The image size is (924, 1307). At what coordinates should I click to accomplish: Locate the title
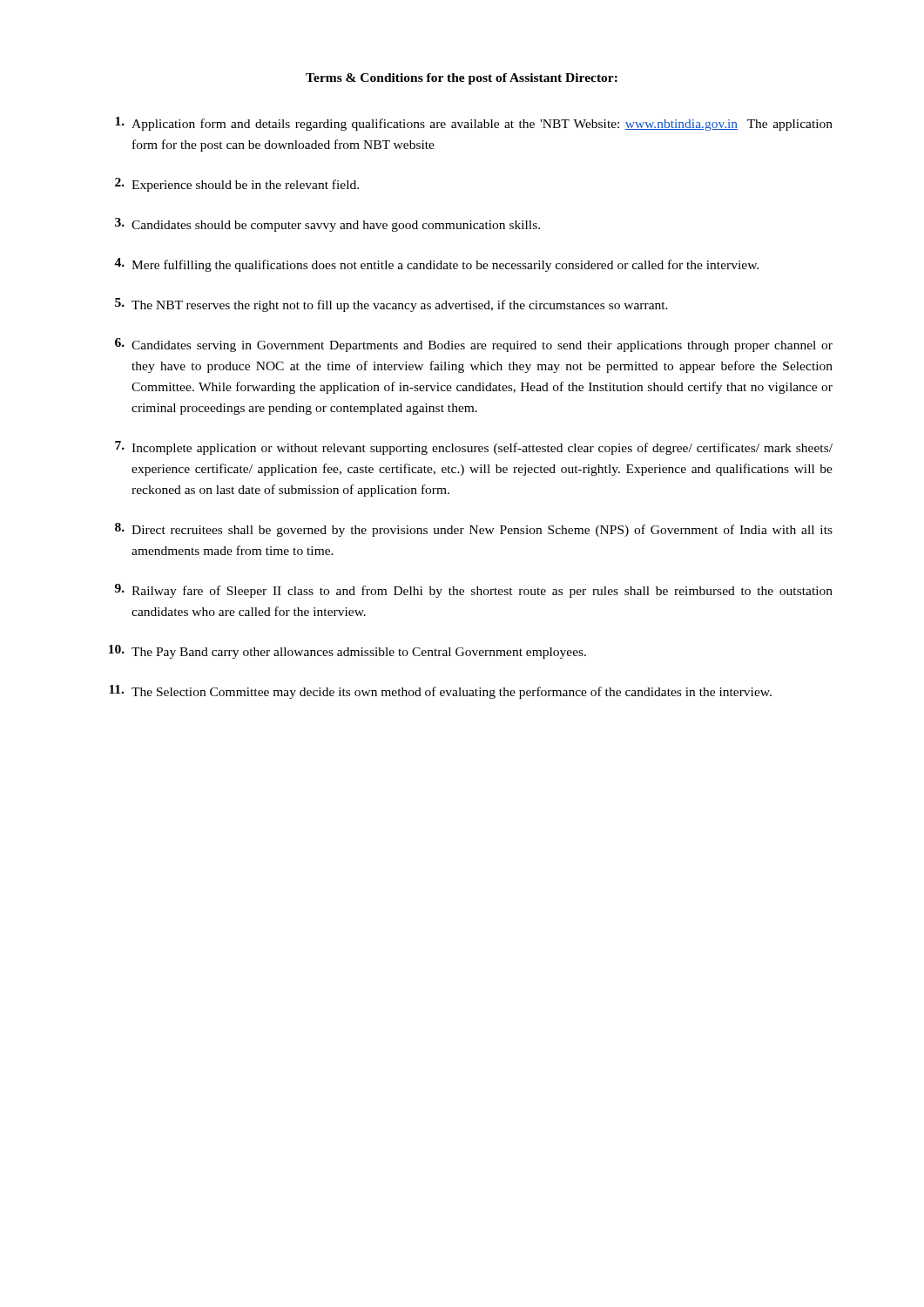pos(462,77)
